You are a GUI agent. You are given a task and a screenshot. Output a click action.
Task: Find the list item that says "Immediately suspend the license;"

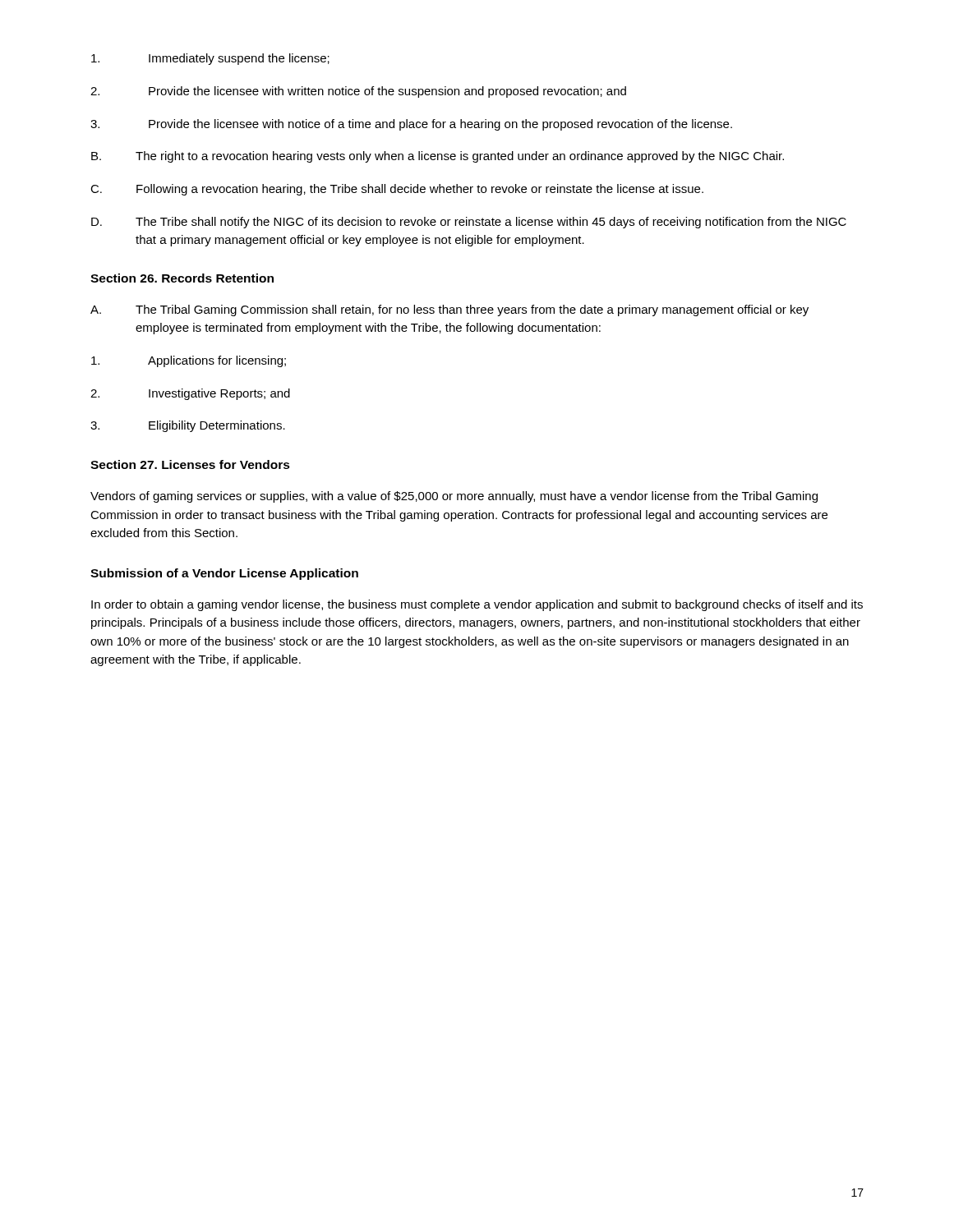(210, 59)
